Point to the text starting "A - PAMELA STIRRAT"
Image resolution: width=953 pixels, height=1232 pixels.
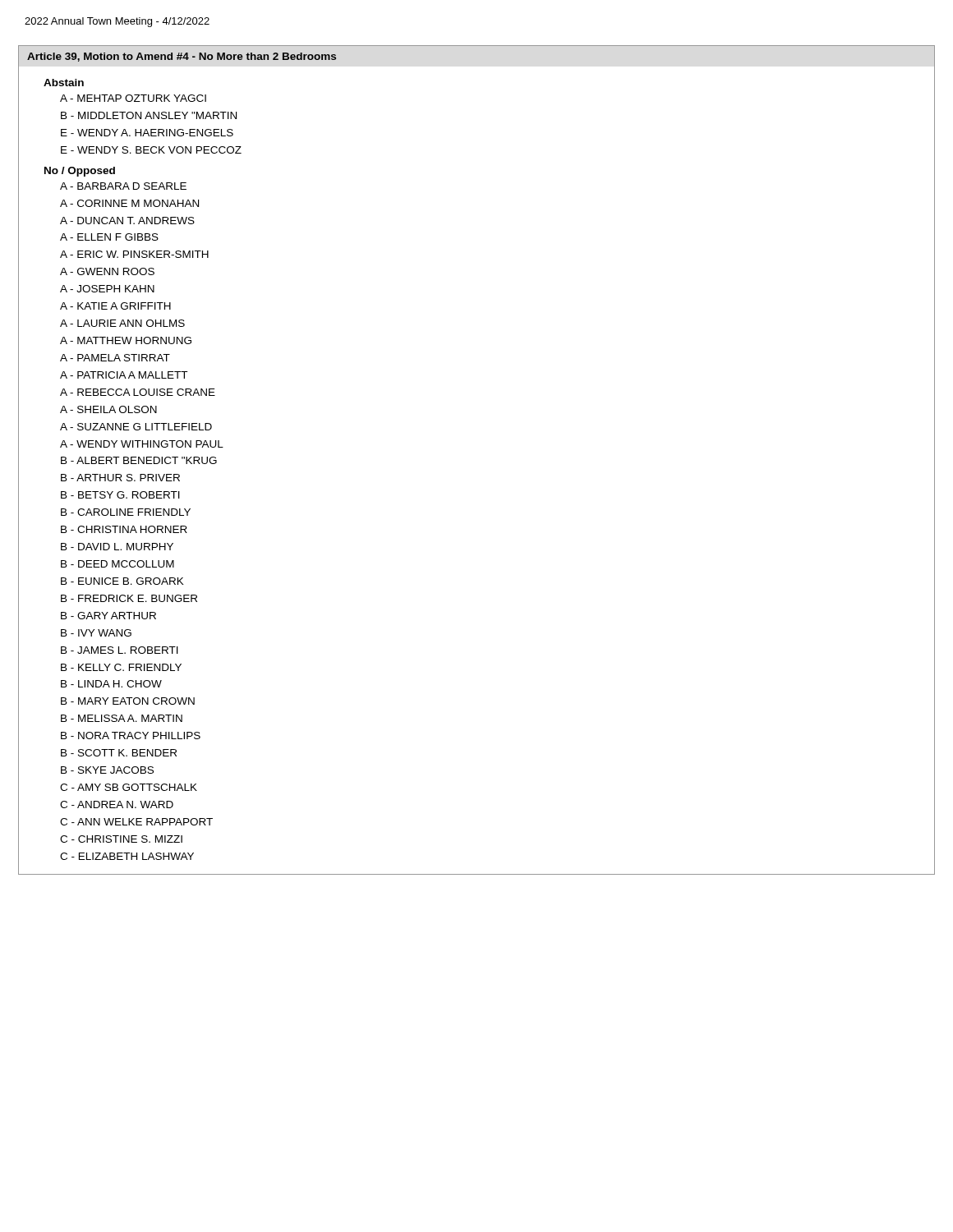(x=115, y=358)
